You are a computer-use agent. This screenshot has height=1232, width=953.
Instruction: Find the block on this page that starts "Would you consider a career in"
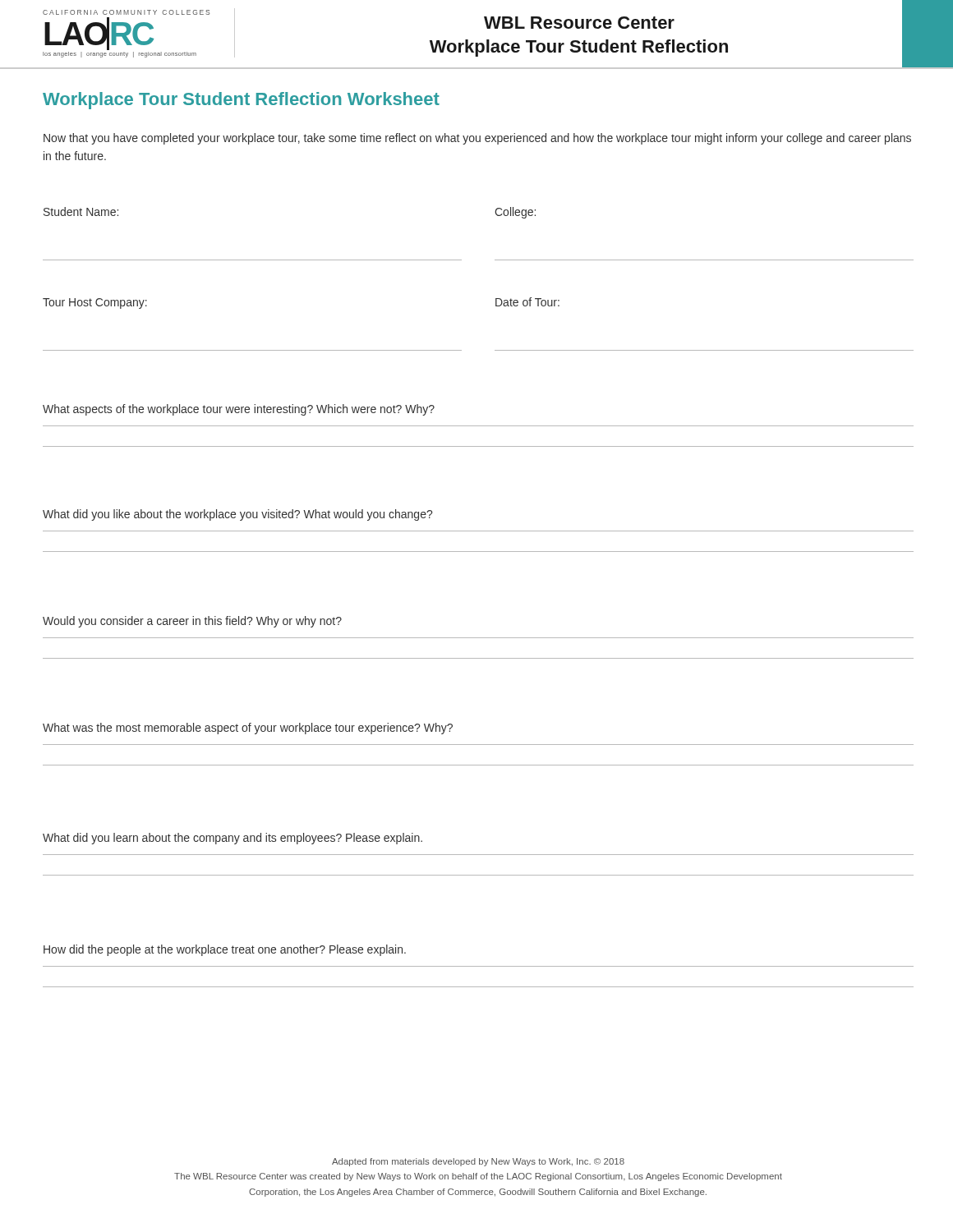478,637
